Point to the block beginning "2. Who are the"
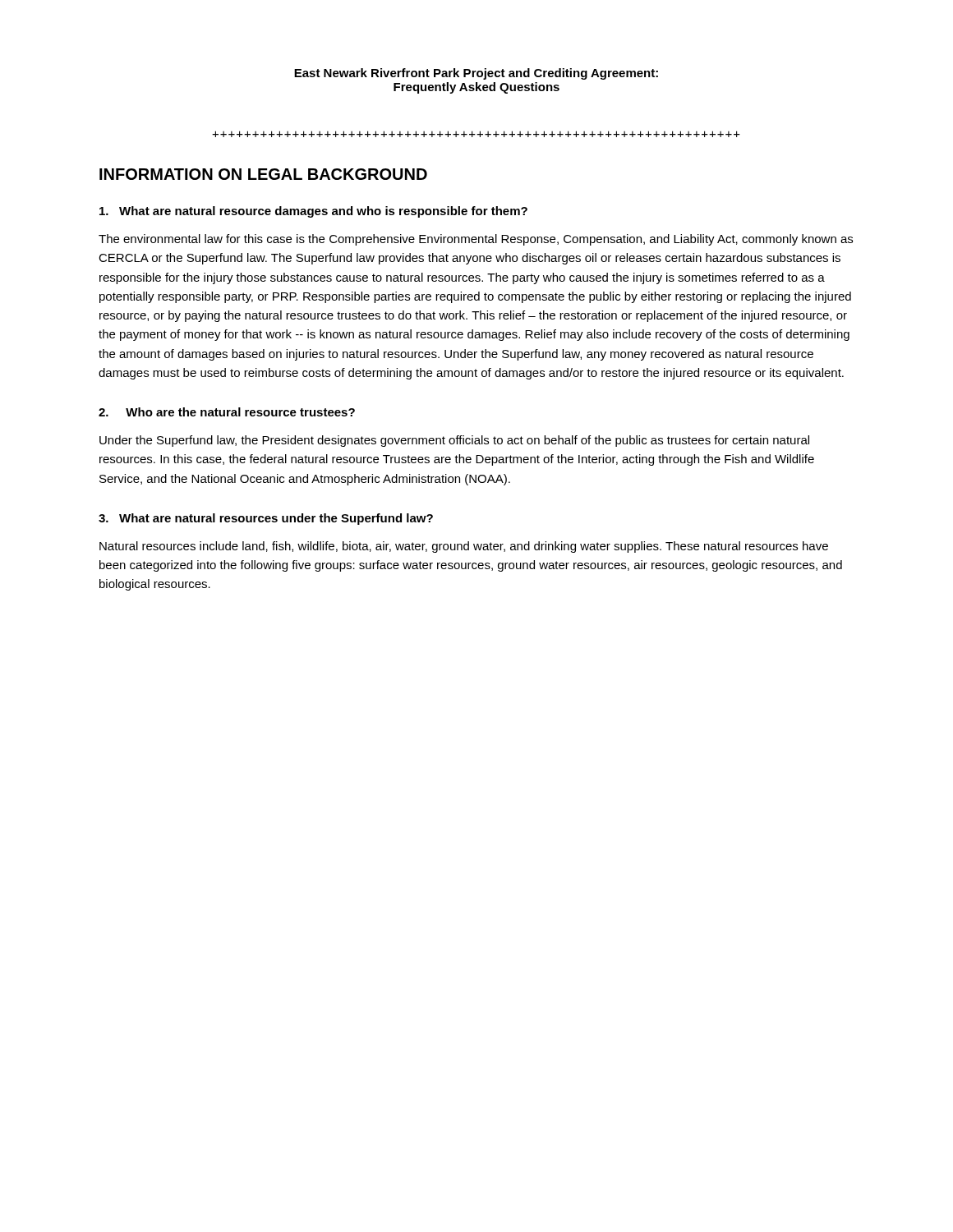Screen dimensions: 1232x953 (227, 412)
